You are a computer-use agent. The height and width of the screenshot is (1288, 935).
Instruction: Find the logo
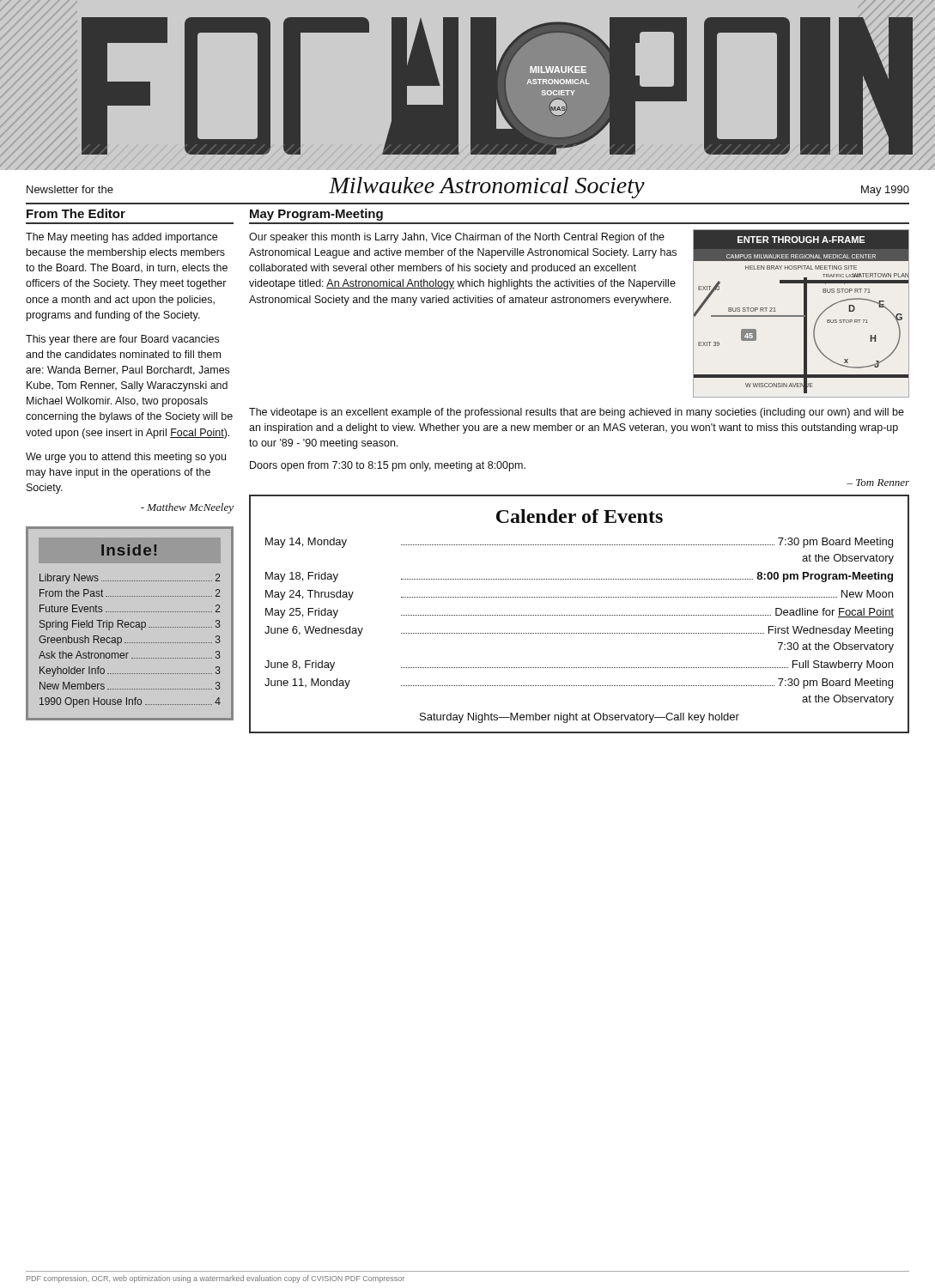[x=468, y=85]
